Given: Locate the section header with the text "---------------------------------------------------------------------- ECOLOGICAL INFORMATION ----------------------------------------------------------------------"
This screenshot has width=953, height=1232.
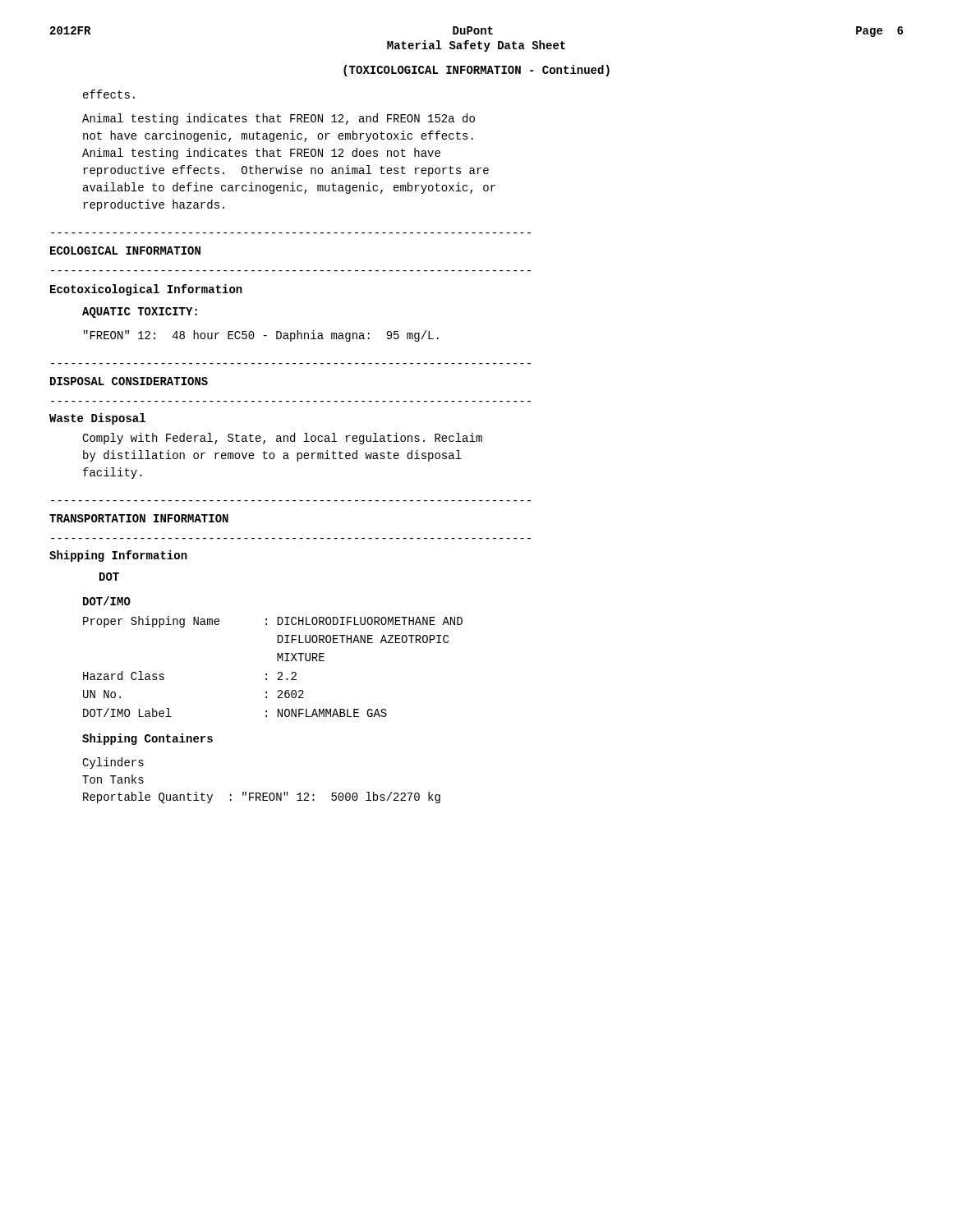Looking at the screenshot, I should (x=125, y=251).
